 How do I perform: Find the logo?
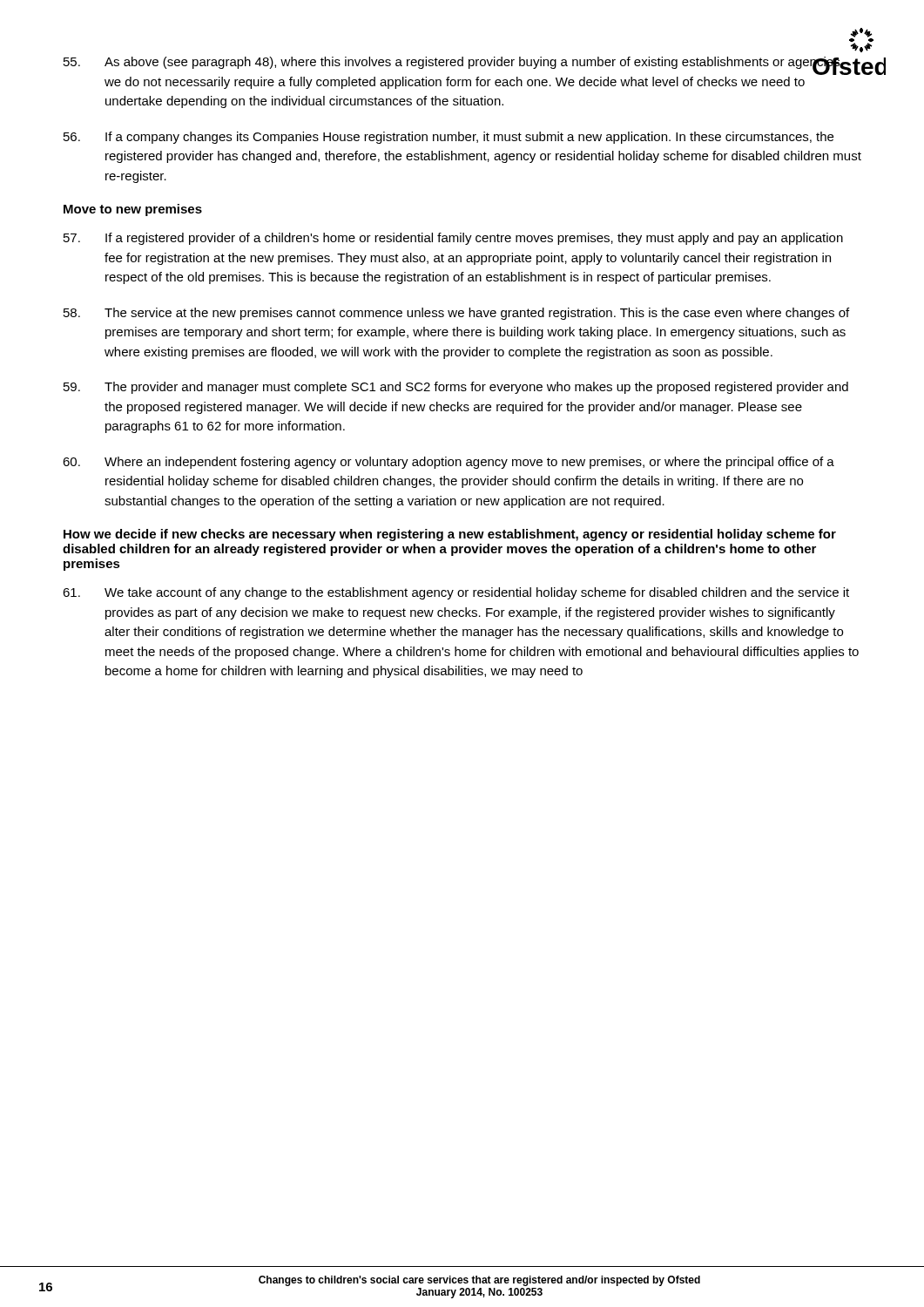tap(846, 57)
